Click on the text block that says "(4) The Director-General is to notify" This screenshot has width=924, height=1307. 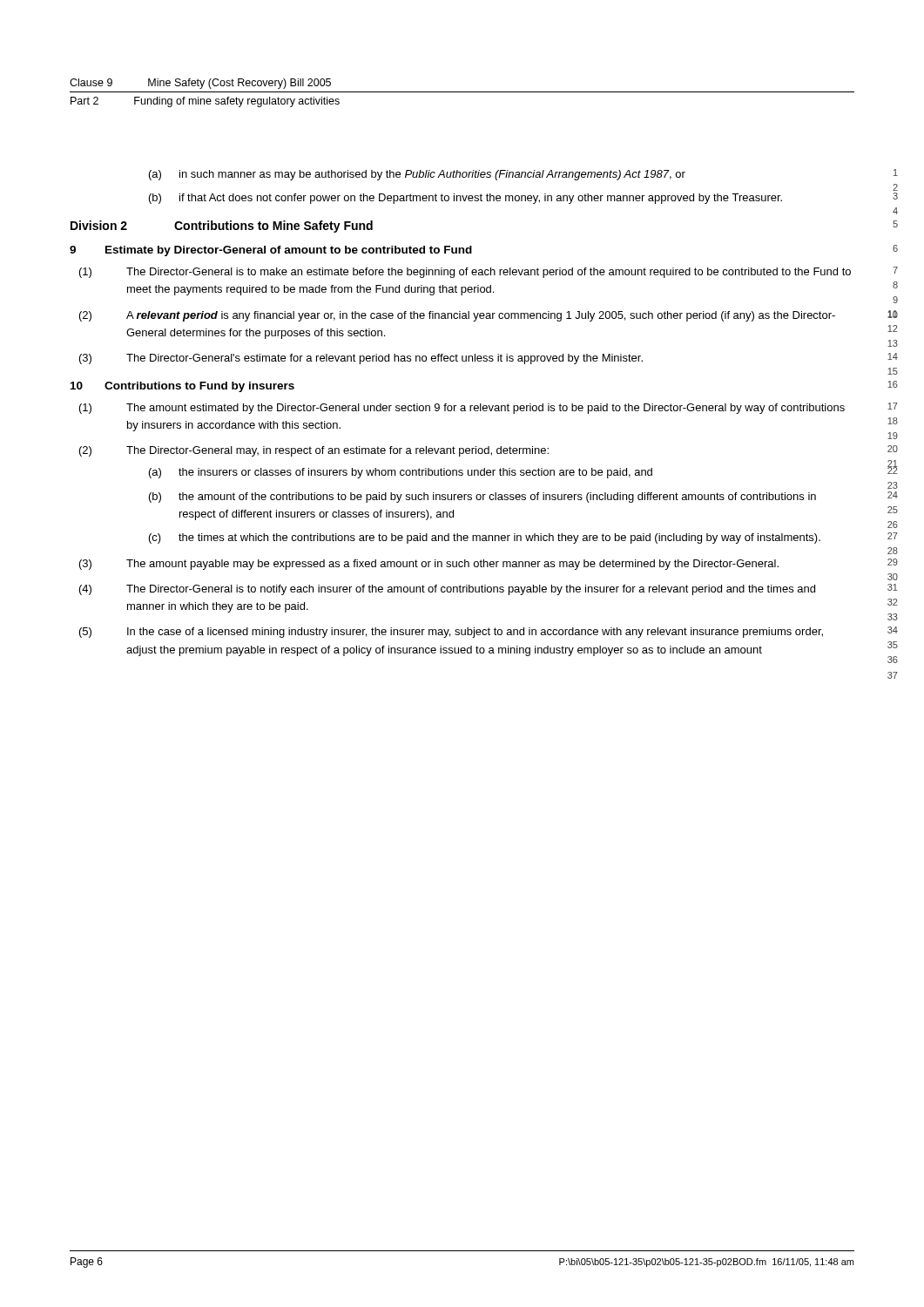click(x=462, y=598)
